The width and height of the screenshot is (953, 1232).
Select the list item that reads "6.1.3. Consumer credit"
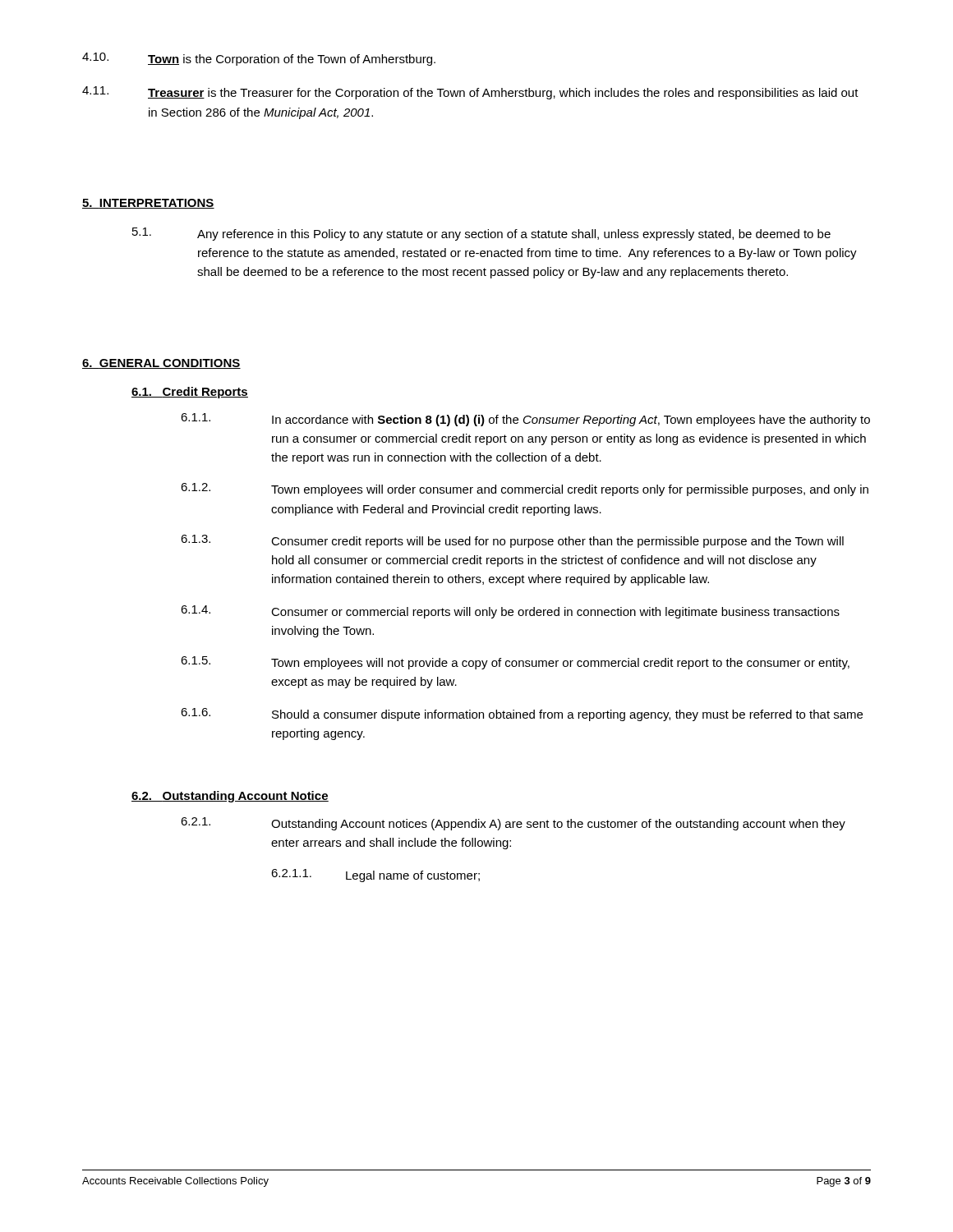coord(526,560)
